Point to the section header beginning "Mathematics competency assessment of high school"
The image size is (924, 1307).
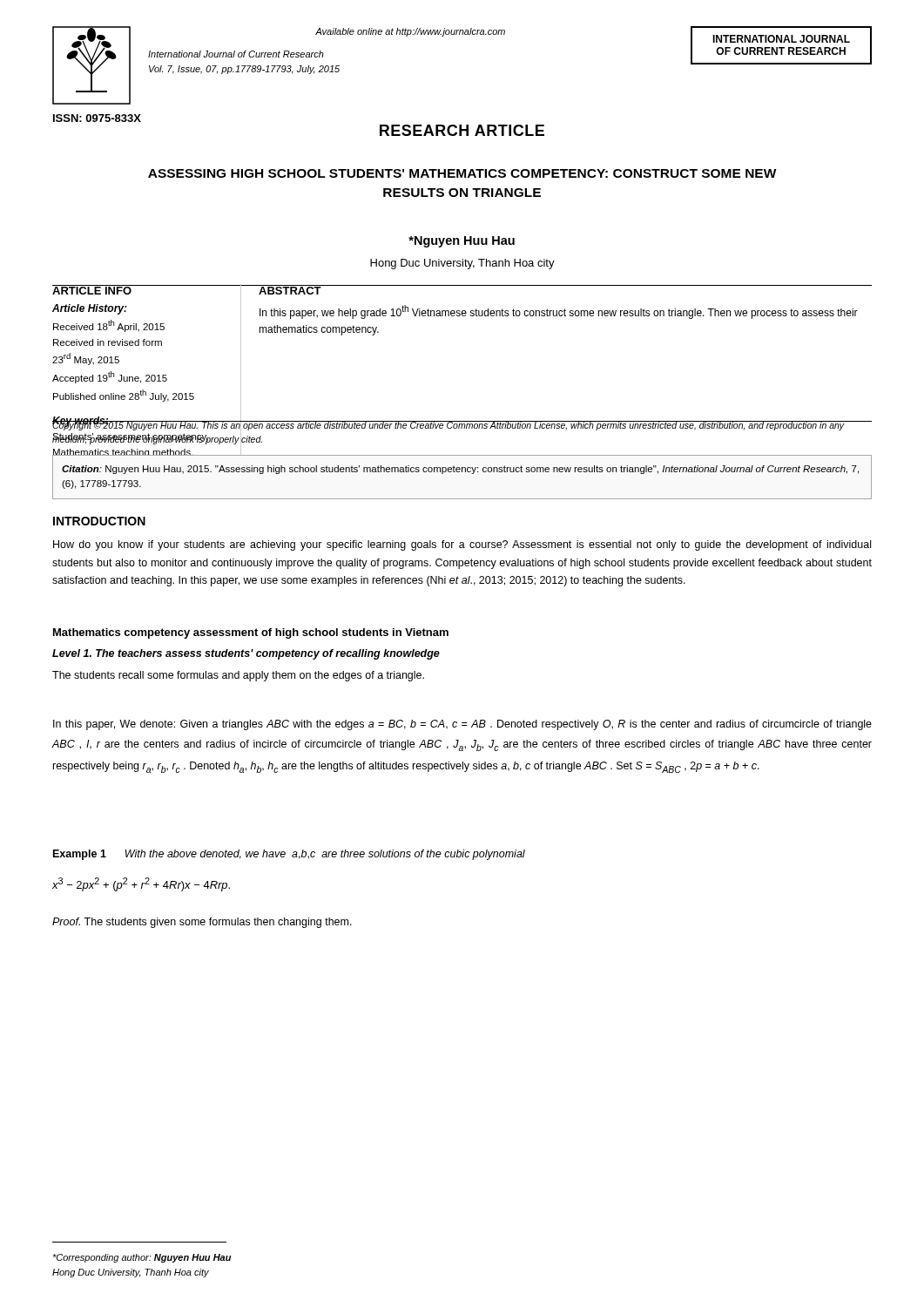point(251,632)
